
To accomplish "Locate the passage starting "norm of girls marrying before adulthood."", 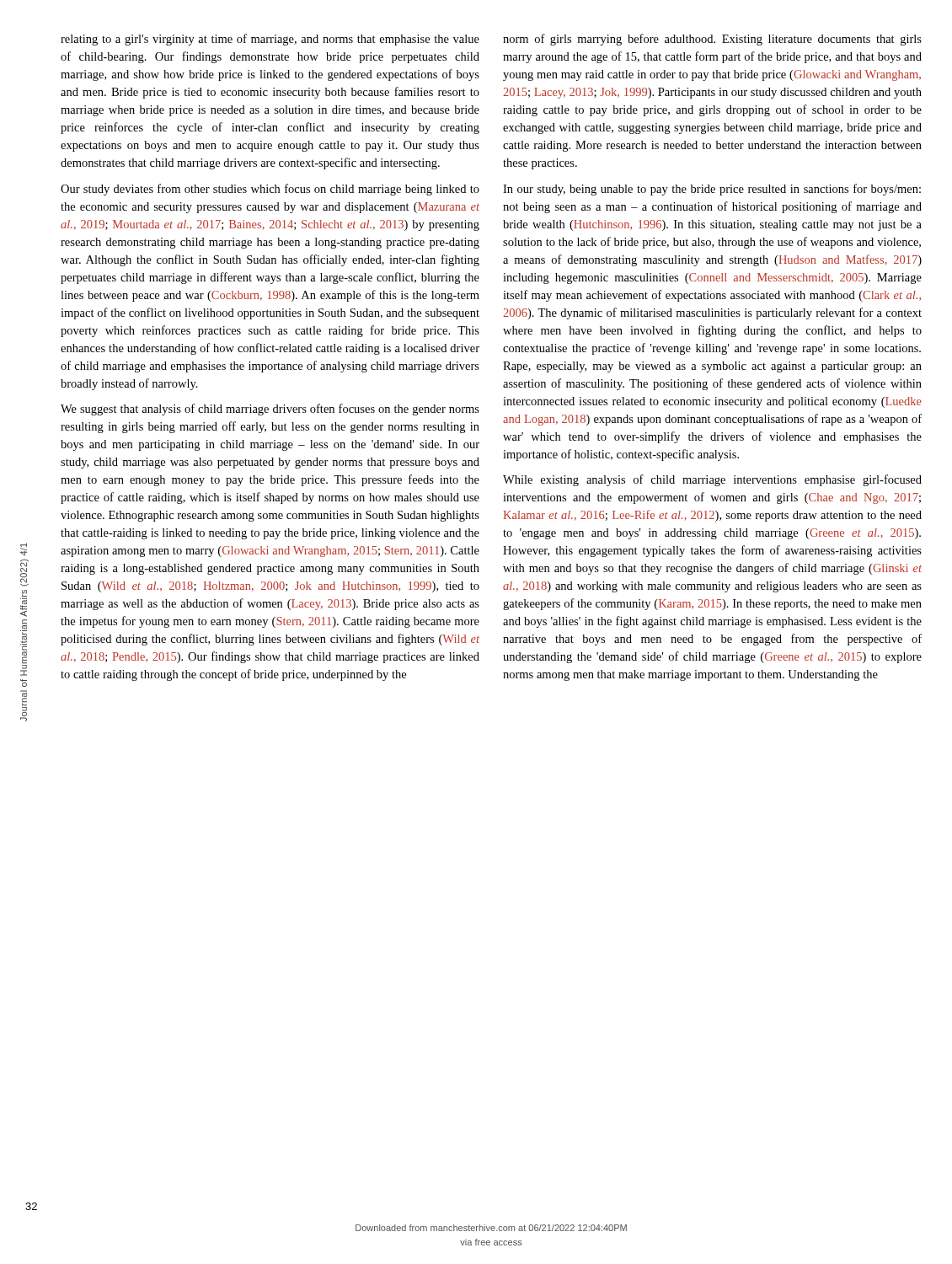I will (712, 101).
